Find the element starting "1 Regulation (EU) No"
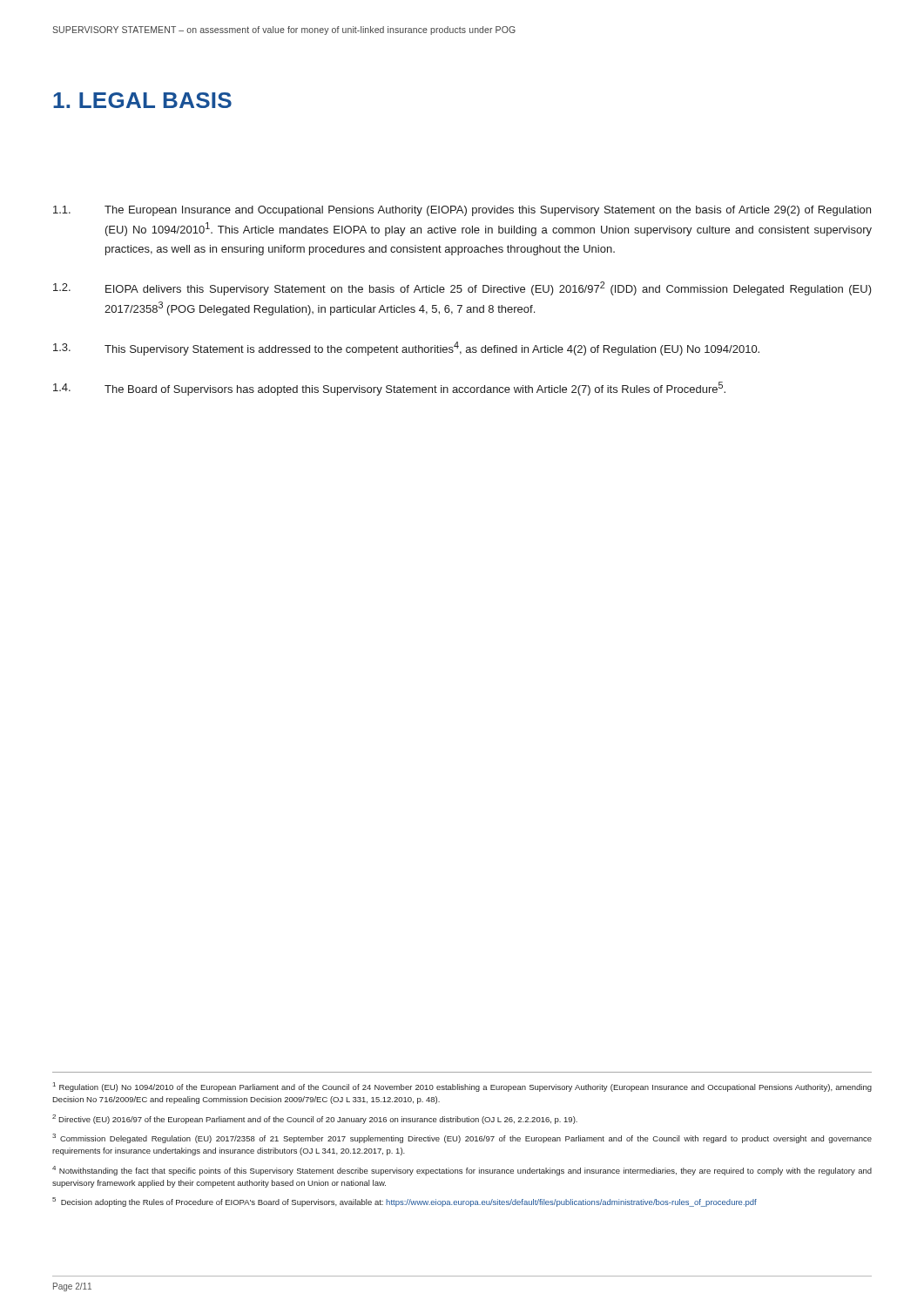The width and height of the screenshot is (924, 1307). 462,1092
